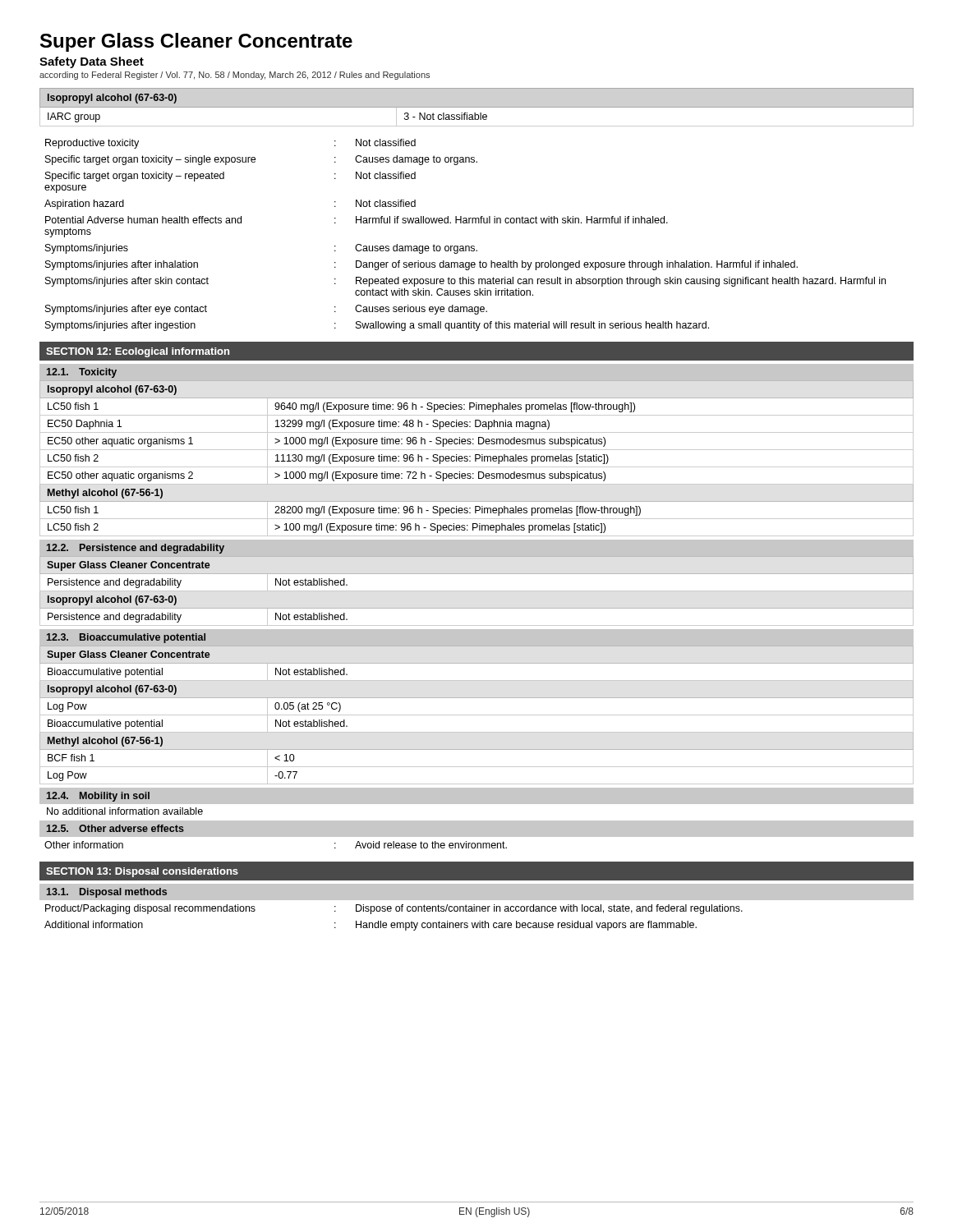Select the text that reads "Safety Data Sheet"
Viewport: 953px width, 1232px height.
pyautogui.click(x=92, y=62)
